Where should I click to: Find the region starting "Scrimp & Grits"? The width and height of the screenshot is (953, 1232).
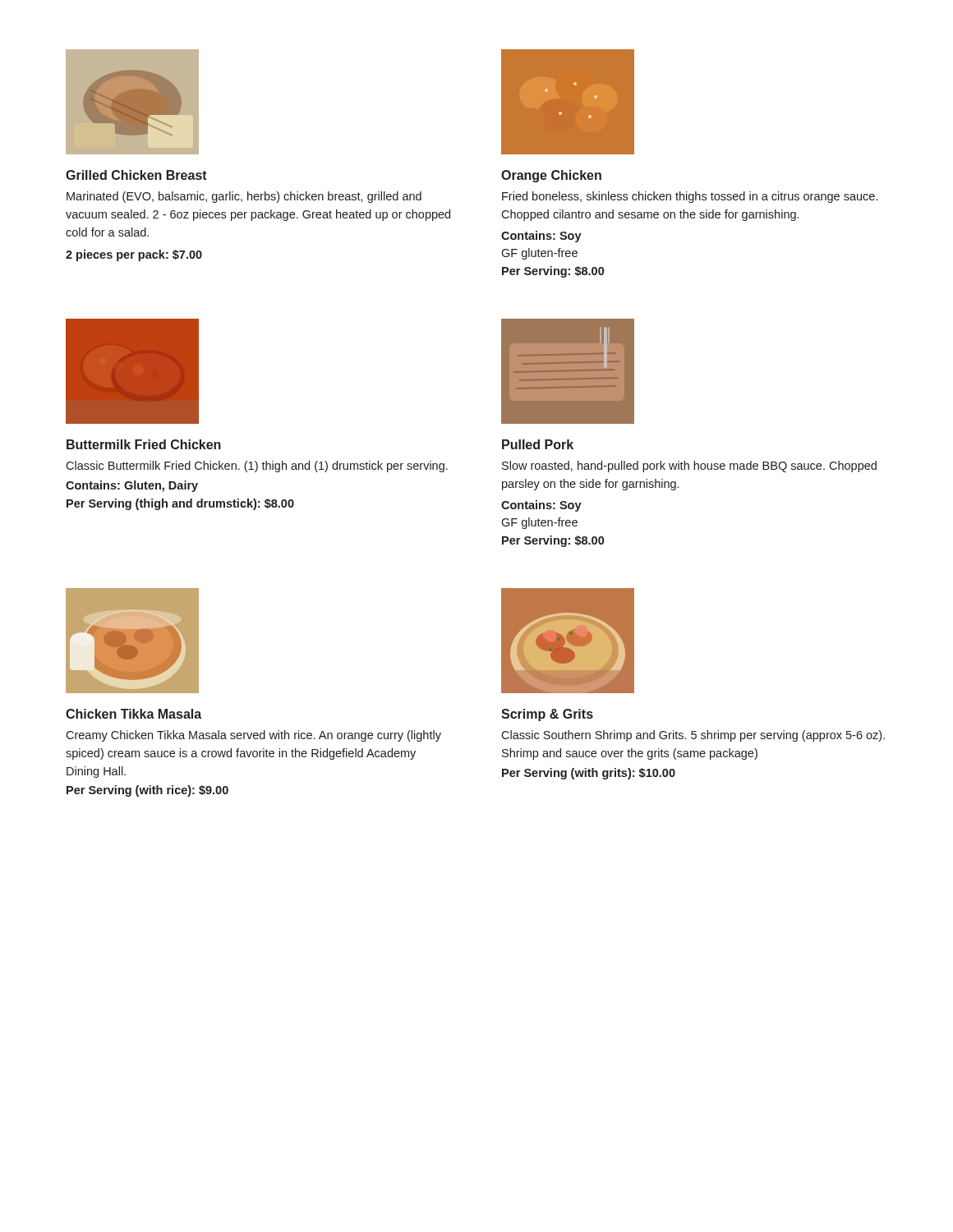pyautogui.click(x=547, y=714)
